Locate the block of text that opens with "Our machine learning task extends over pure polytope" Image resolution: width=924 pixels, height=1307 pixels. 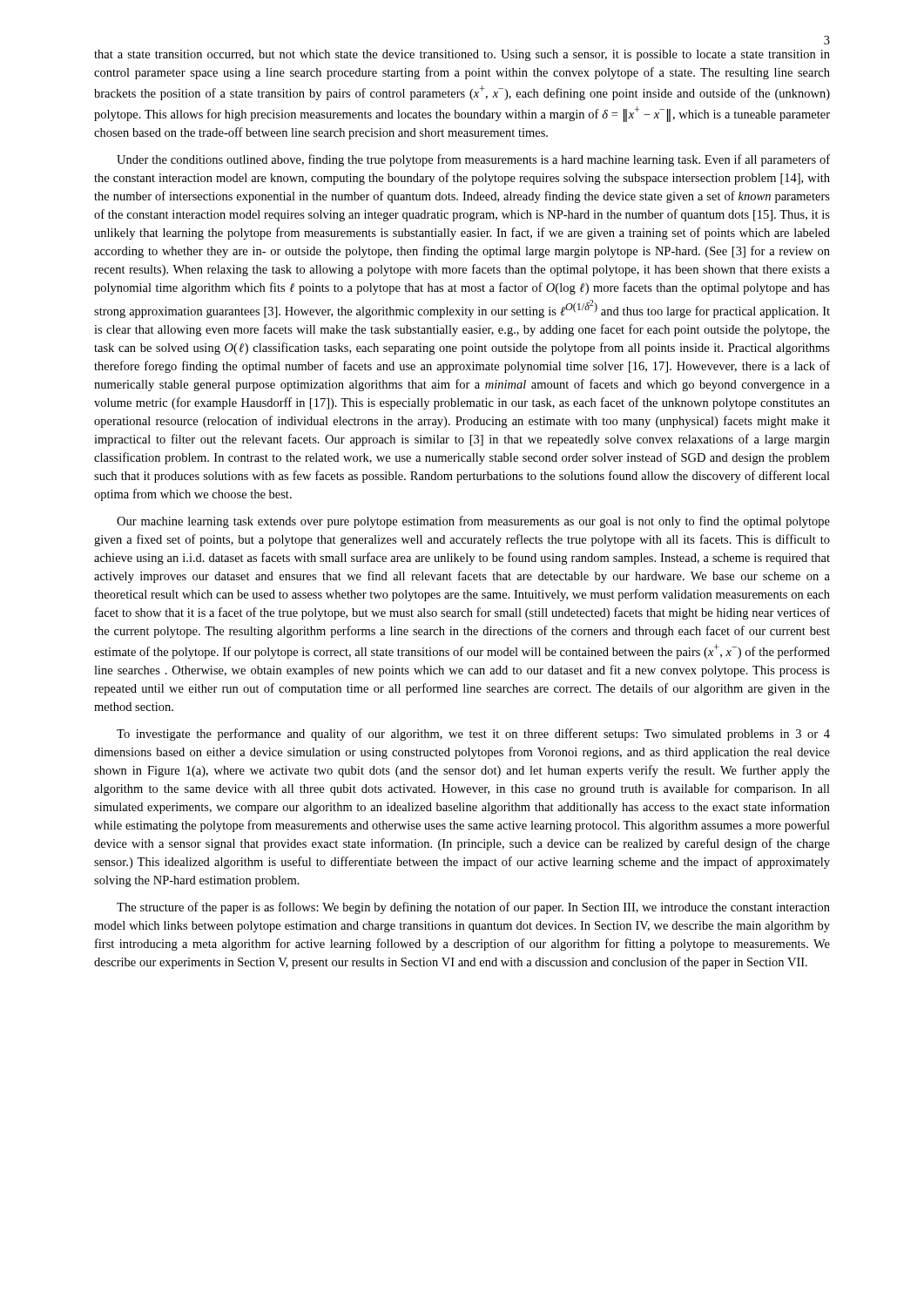click(462, 614)
